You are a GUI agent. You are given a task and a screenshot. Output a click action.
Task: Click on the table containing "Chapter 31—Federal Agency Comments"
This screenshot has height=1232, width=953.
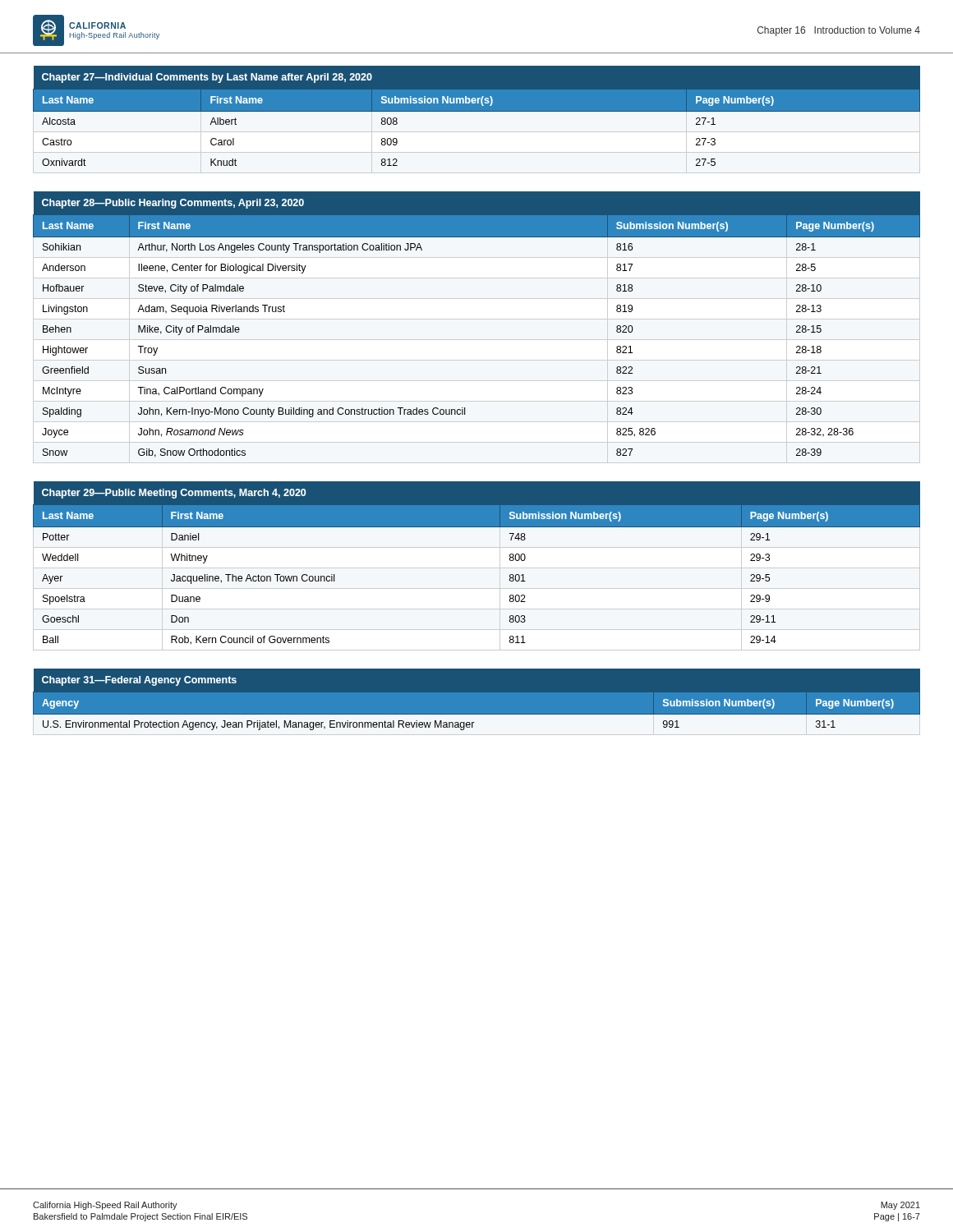[x=476, y=702]
